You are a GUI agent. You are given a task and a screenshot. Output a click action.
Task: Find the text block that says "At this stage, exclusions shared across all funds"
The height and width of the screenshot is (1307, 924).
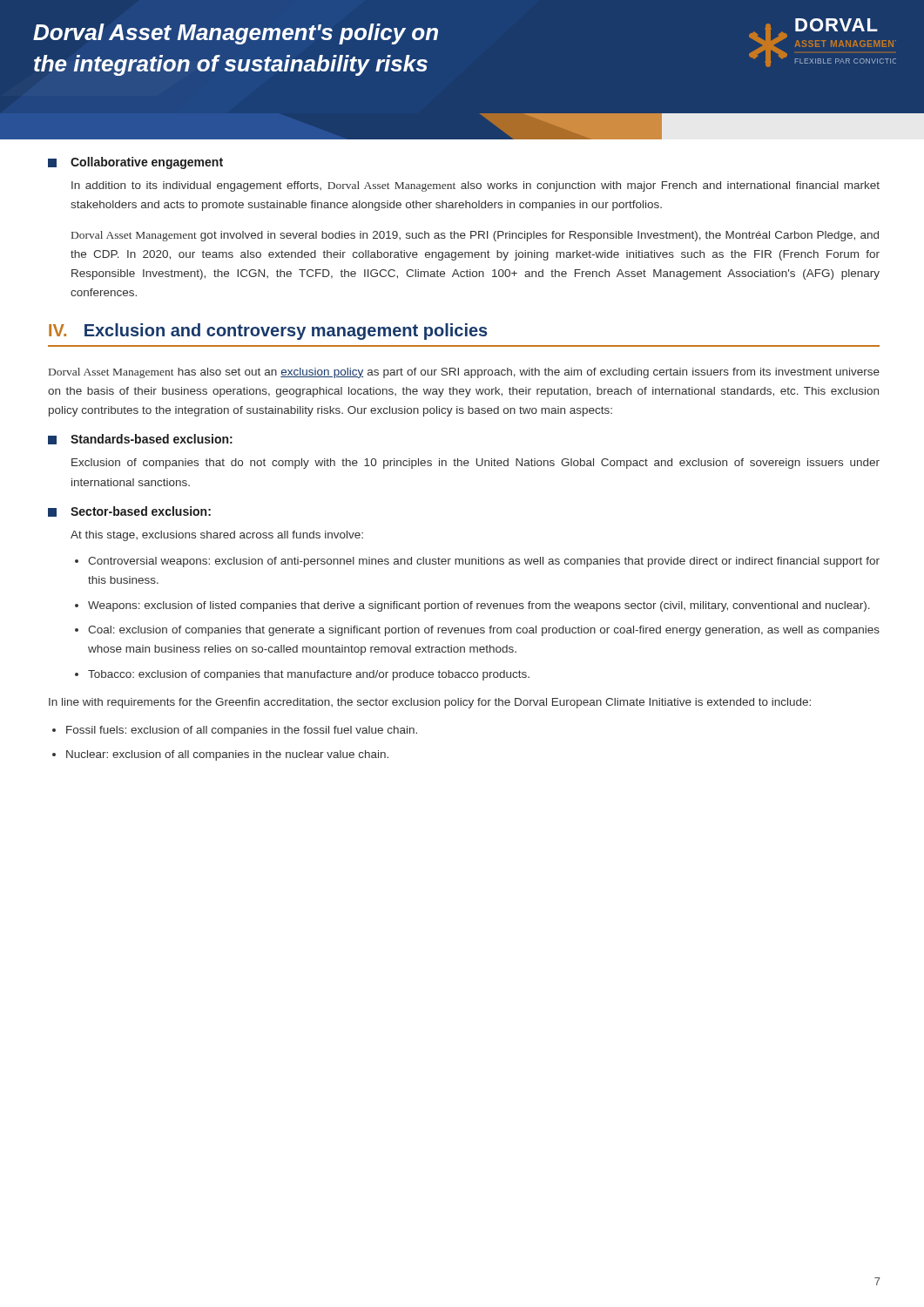(x=217, y=534)
